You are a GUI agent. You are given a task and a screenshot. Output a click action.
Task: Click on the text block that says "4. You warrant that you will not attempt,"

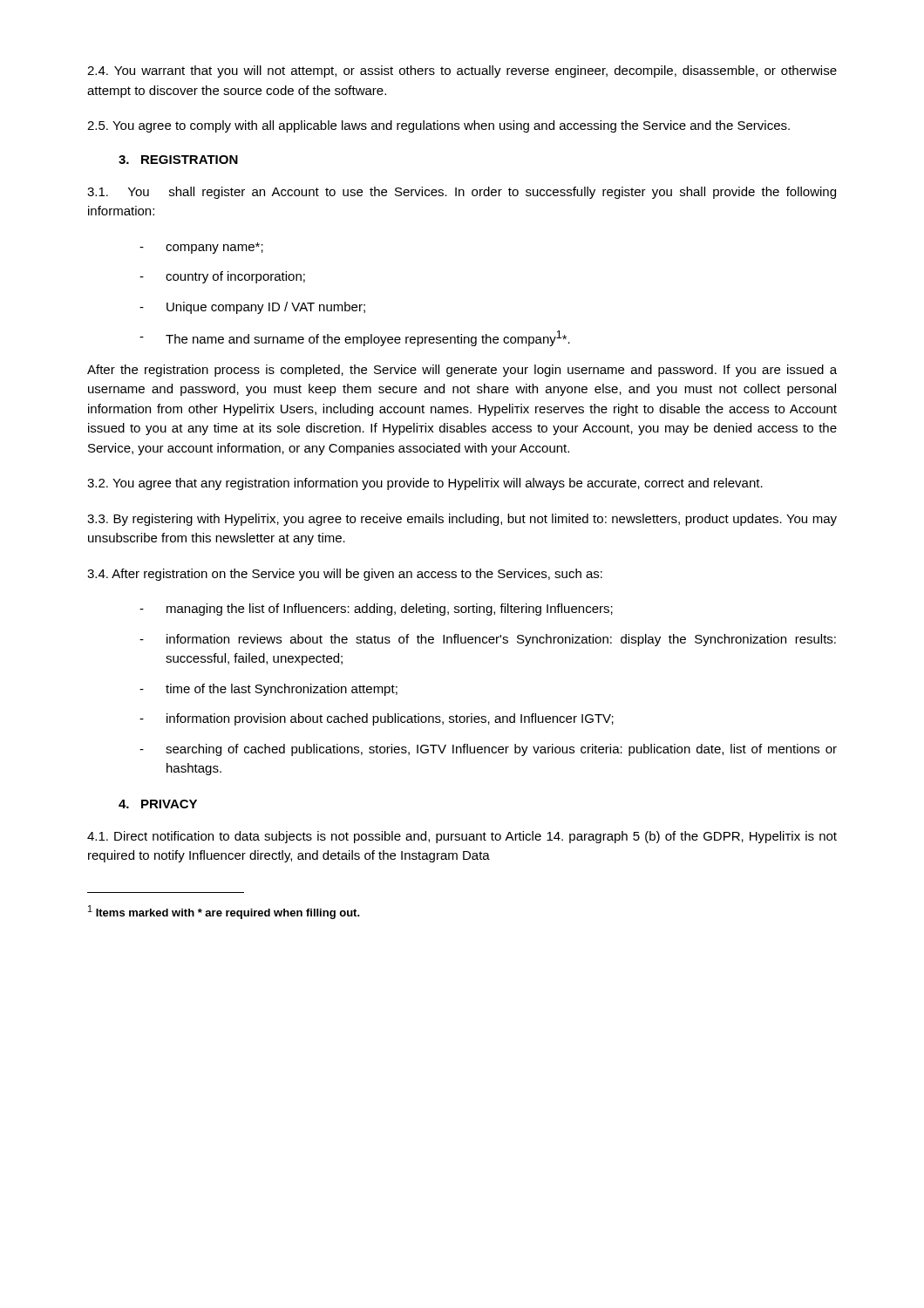pyautogui.click(x=462, y=80)
